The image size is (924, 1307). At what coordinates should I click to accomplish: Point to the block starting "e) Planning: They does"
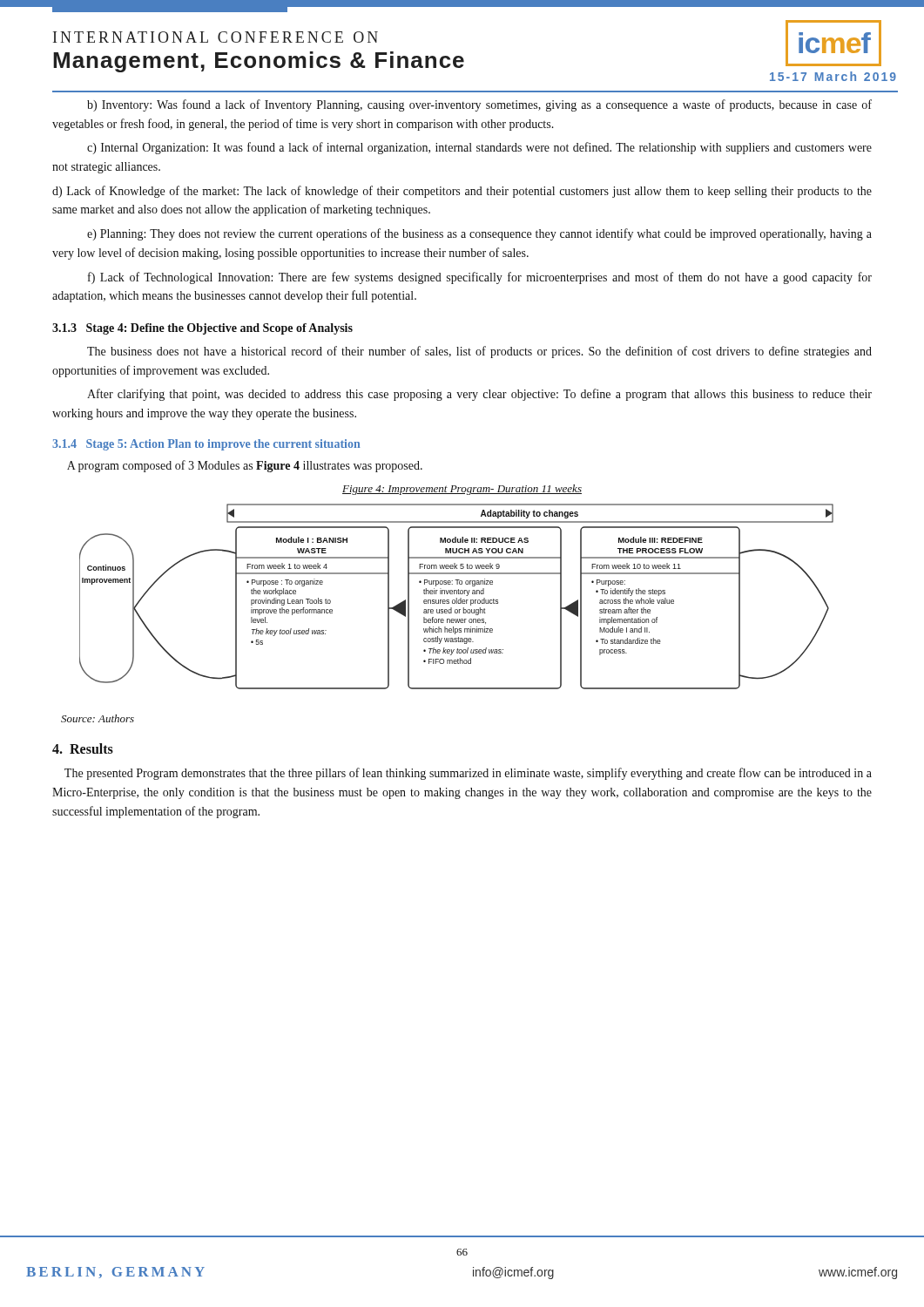462,244
